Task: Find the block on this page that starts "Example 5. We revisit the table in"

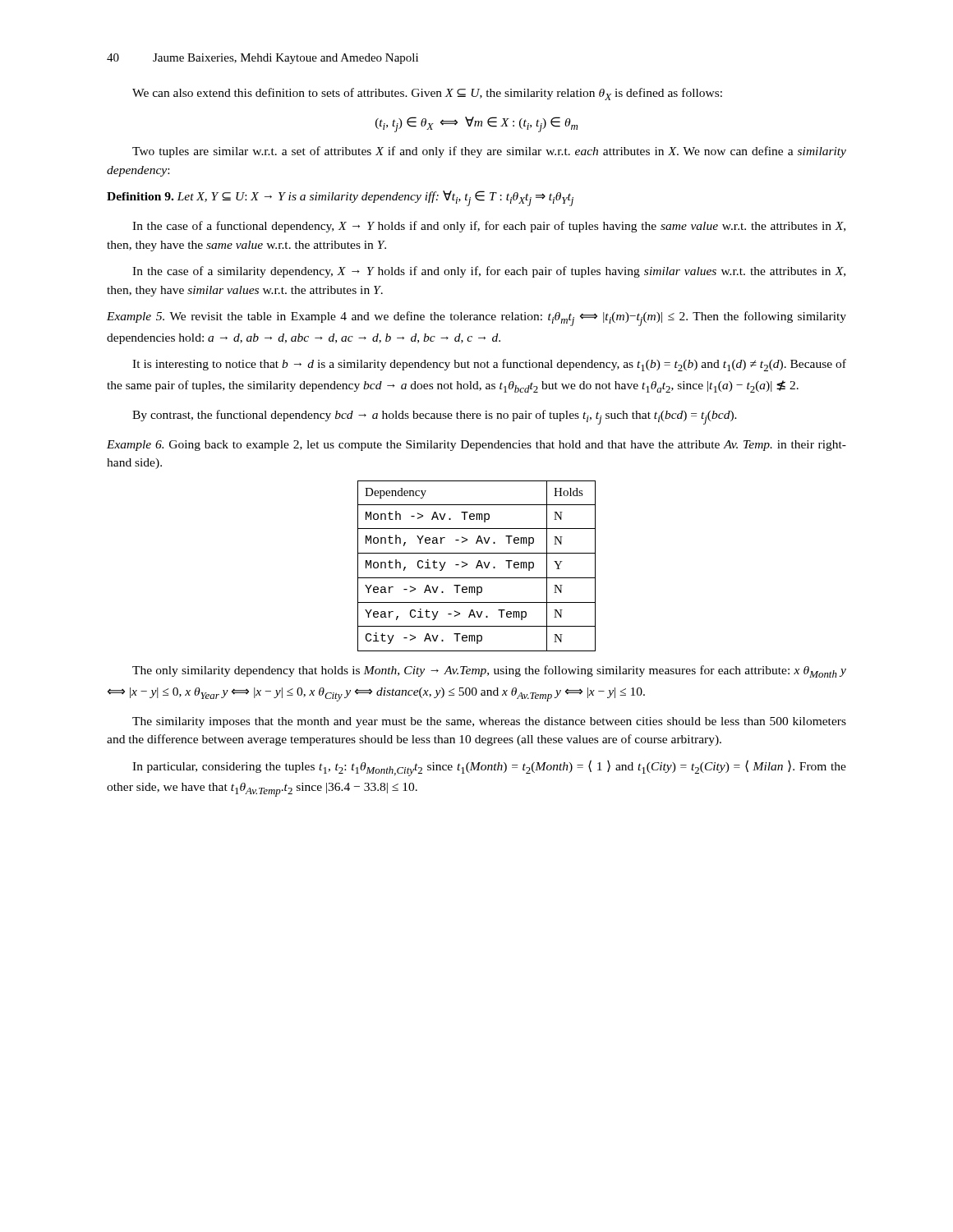Action: (476, 327)
